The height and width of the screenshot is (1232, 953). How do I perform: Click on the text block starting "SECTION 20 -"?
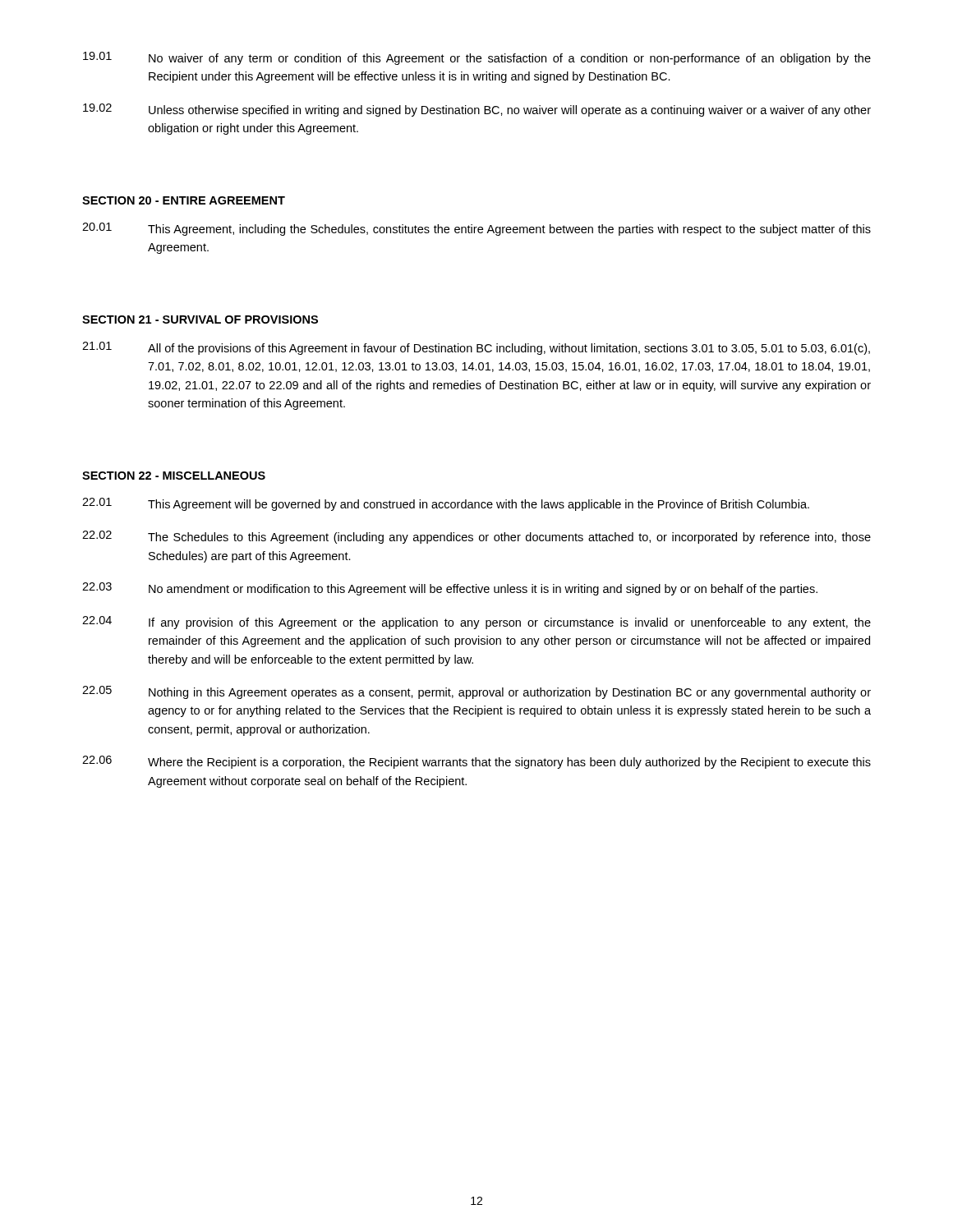[184, 200]
